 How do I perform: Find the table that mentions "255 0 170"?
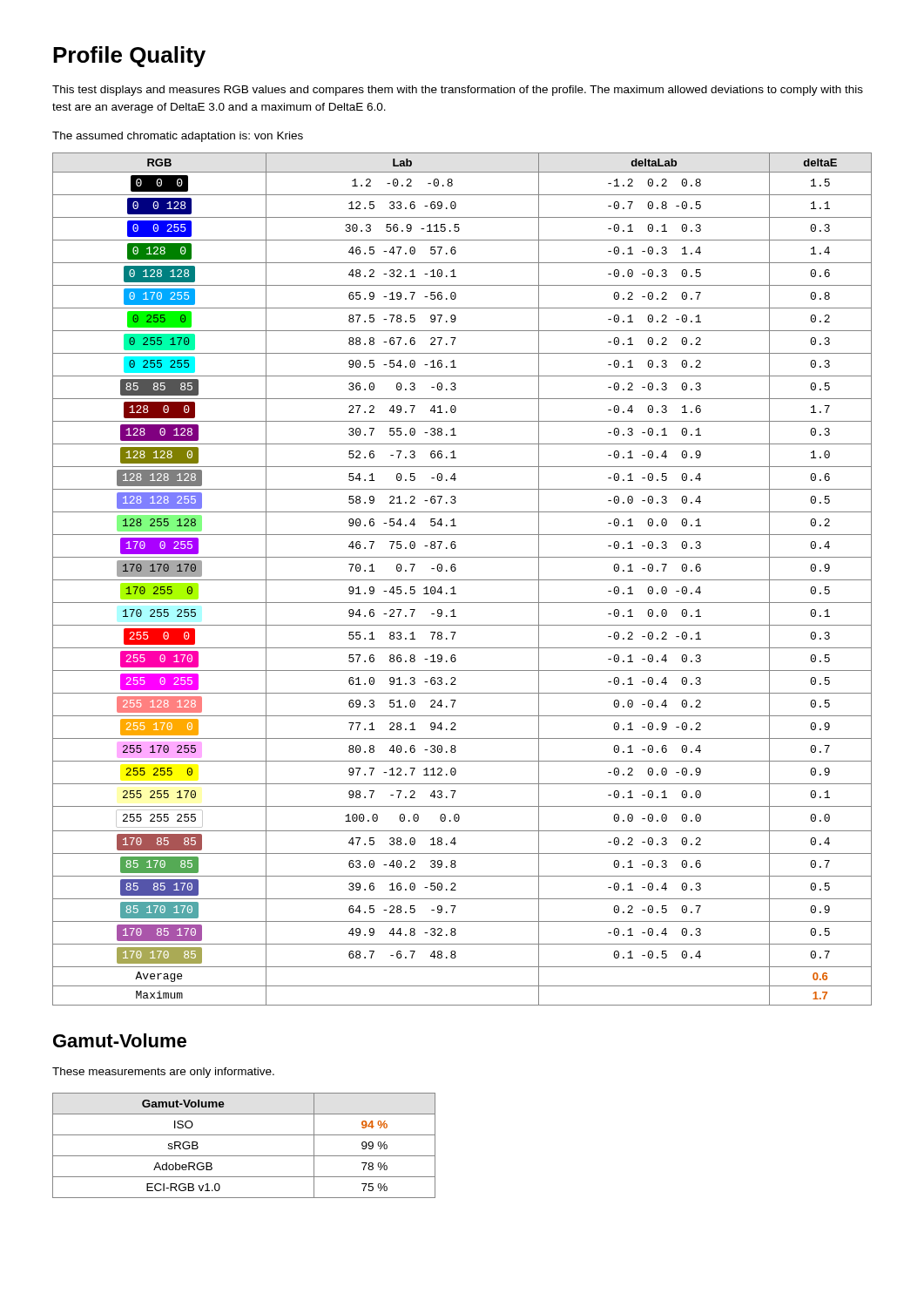[462, 579]
